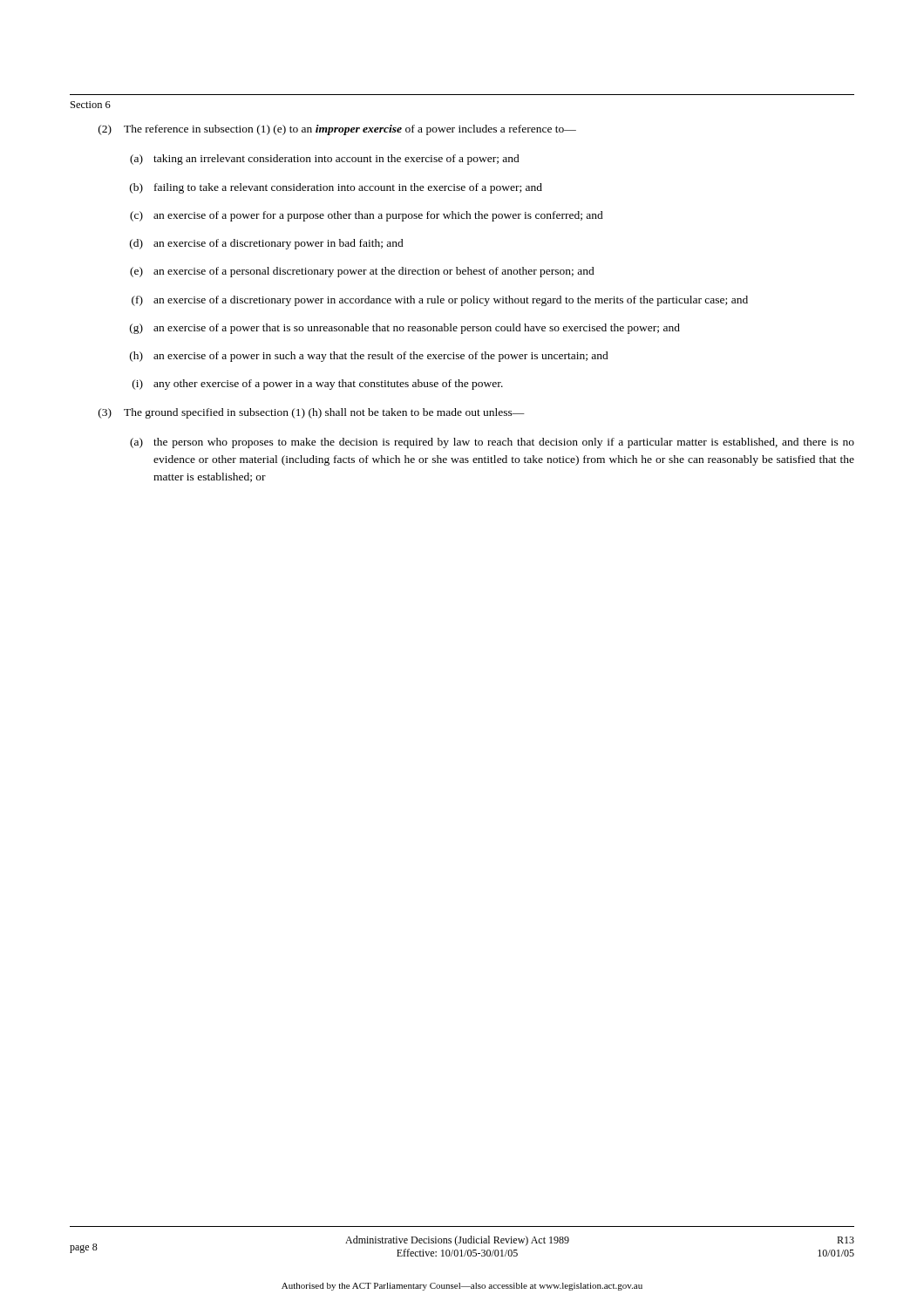Locate the list item with the text "(2) The reference in"
This screenshot has height=1308, width=924.
(x=462, y=129)
